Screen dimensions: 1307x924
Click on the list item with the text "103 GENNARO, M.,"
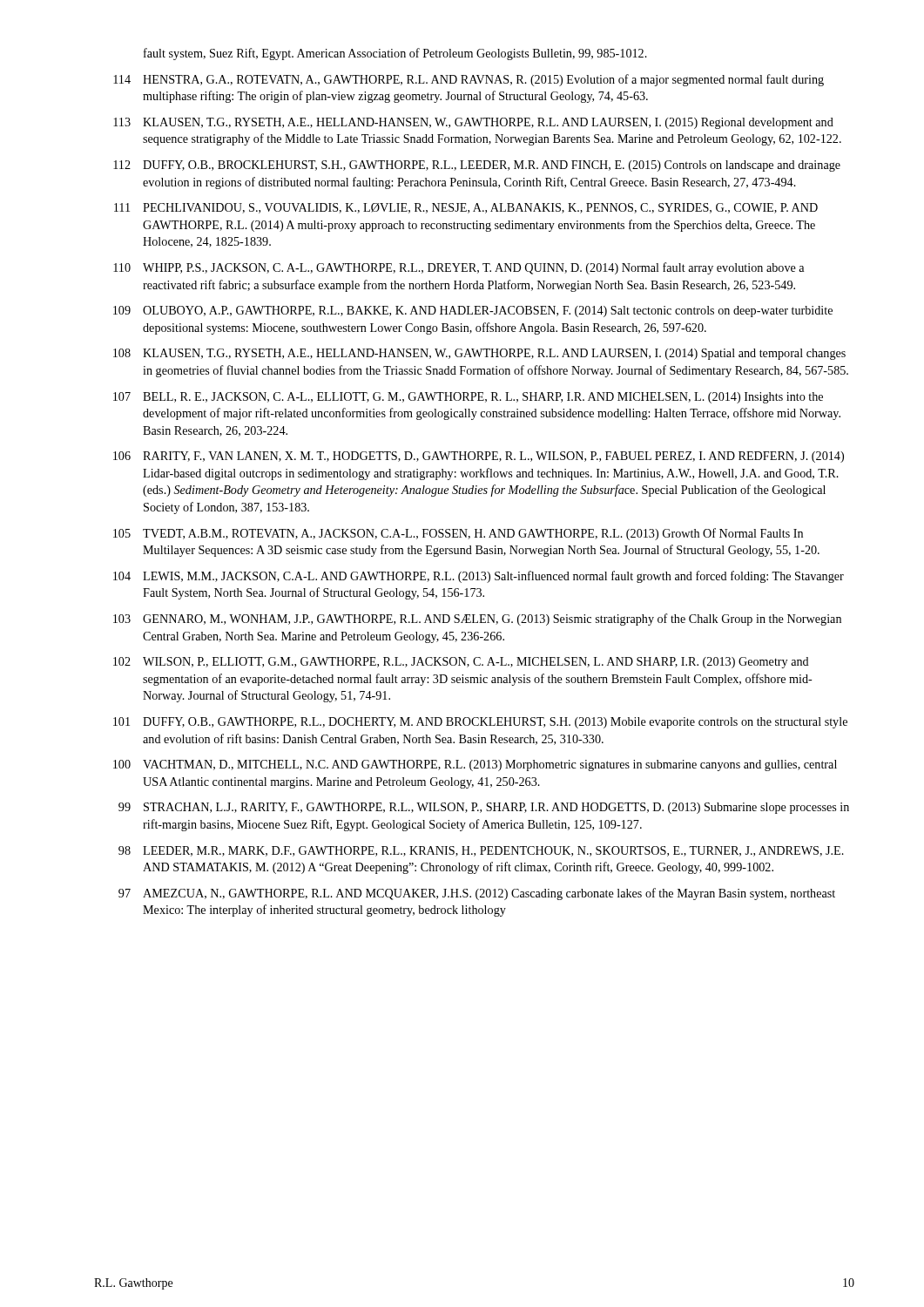pyautogui.click(x=474, y=628)
